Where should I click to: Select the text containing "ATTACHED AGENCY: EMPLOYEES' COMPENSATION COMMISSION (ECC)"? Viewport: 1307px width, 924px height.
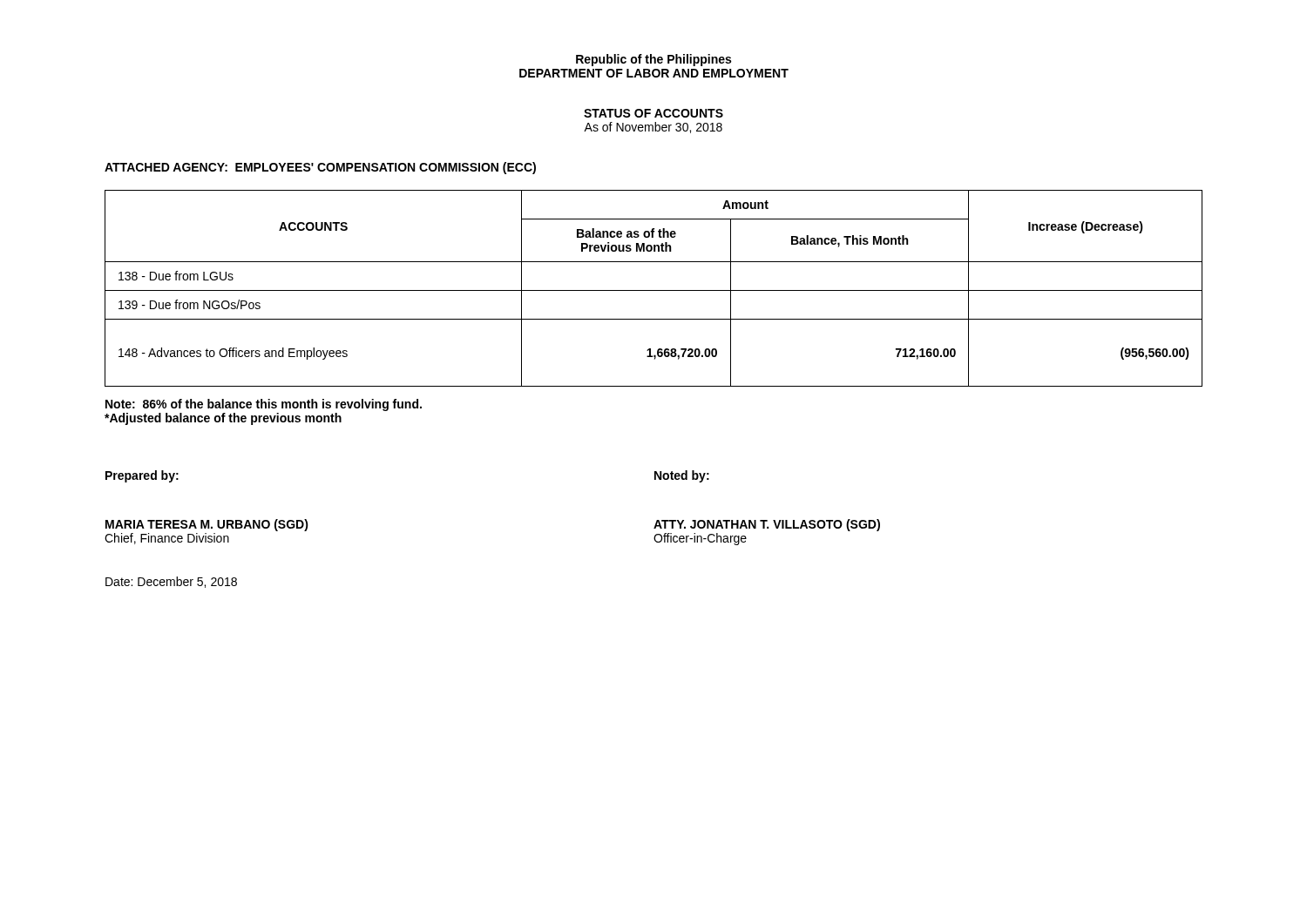pyautogui.click(x=321, y=167)
